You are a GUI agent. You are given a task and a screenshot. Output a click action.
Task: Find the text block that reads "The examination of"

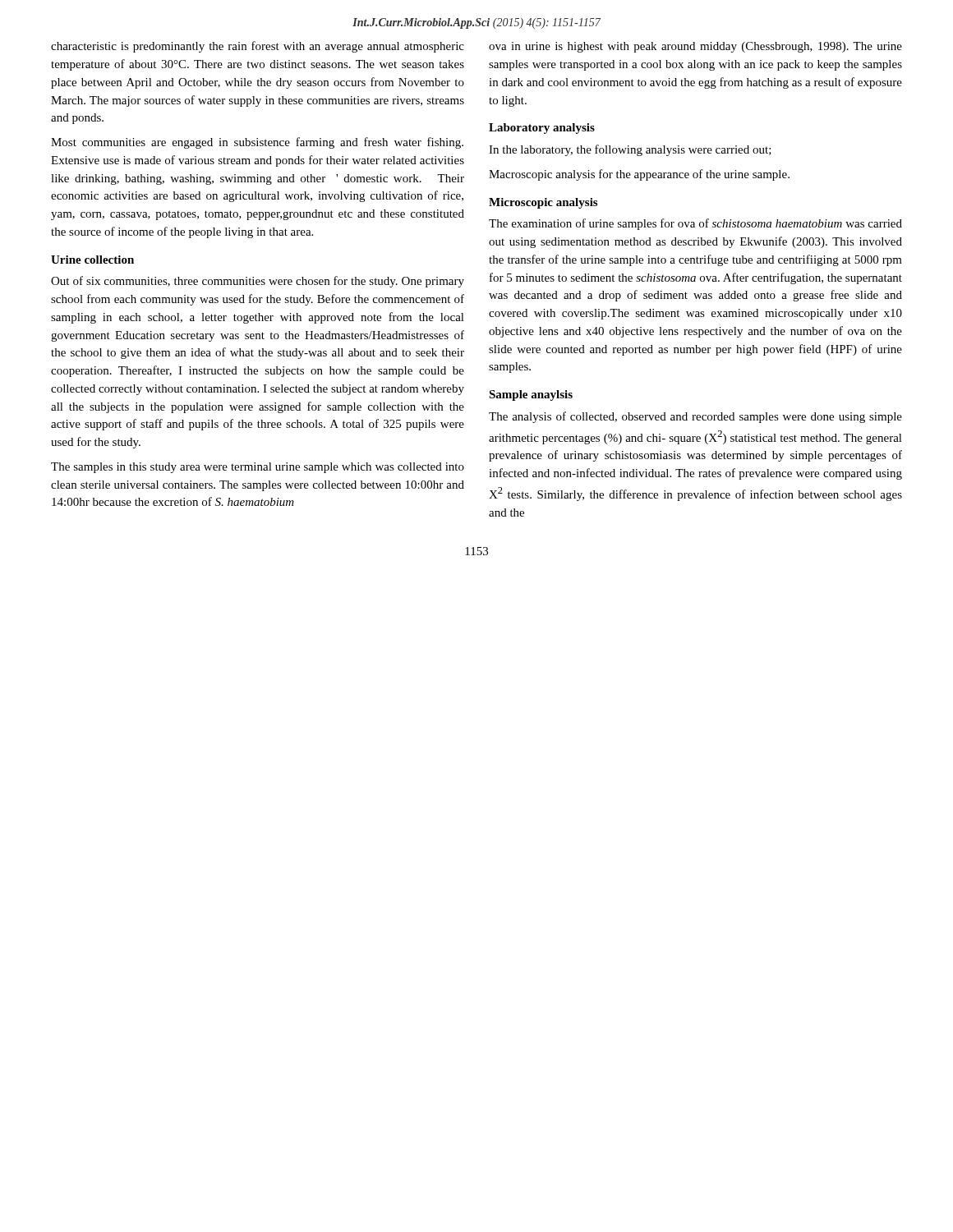click(x=695, y=296)
